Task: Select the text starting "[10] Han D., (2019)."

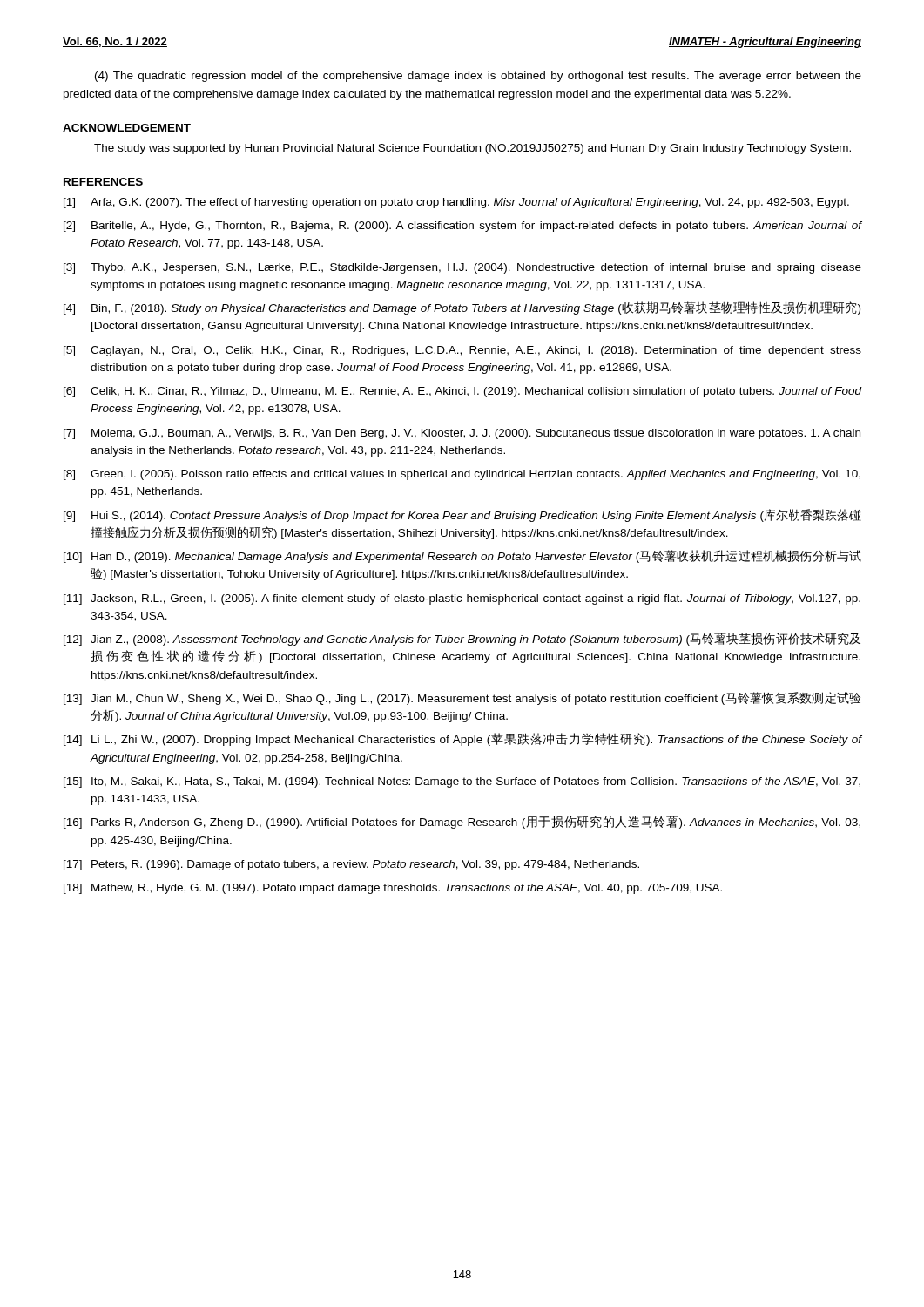Action: [x=462, y=566]
